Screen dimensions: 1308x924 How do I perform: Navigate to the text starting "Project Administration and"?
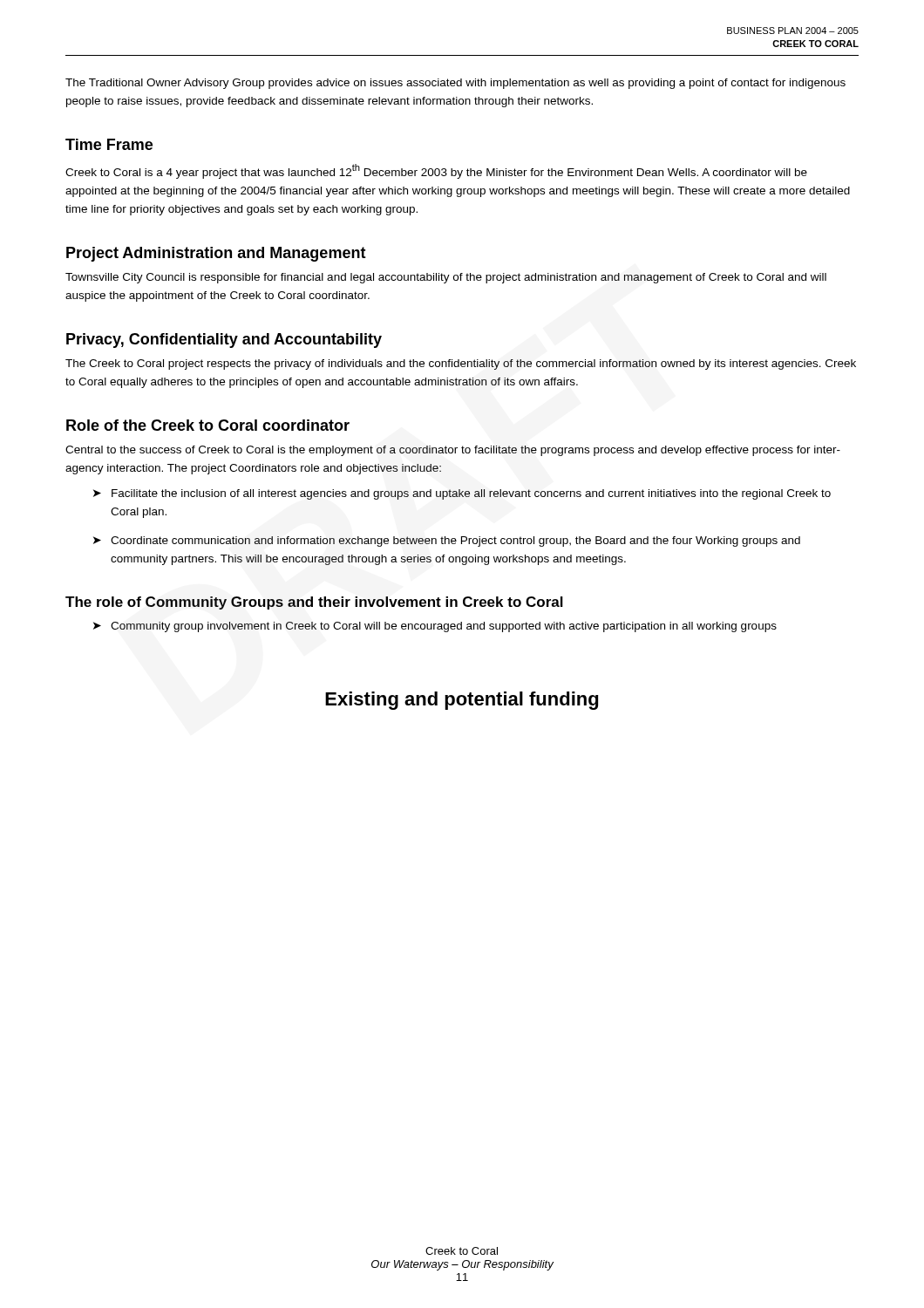tap(216, 252)
